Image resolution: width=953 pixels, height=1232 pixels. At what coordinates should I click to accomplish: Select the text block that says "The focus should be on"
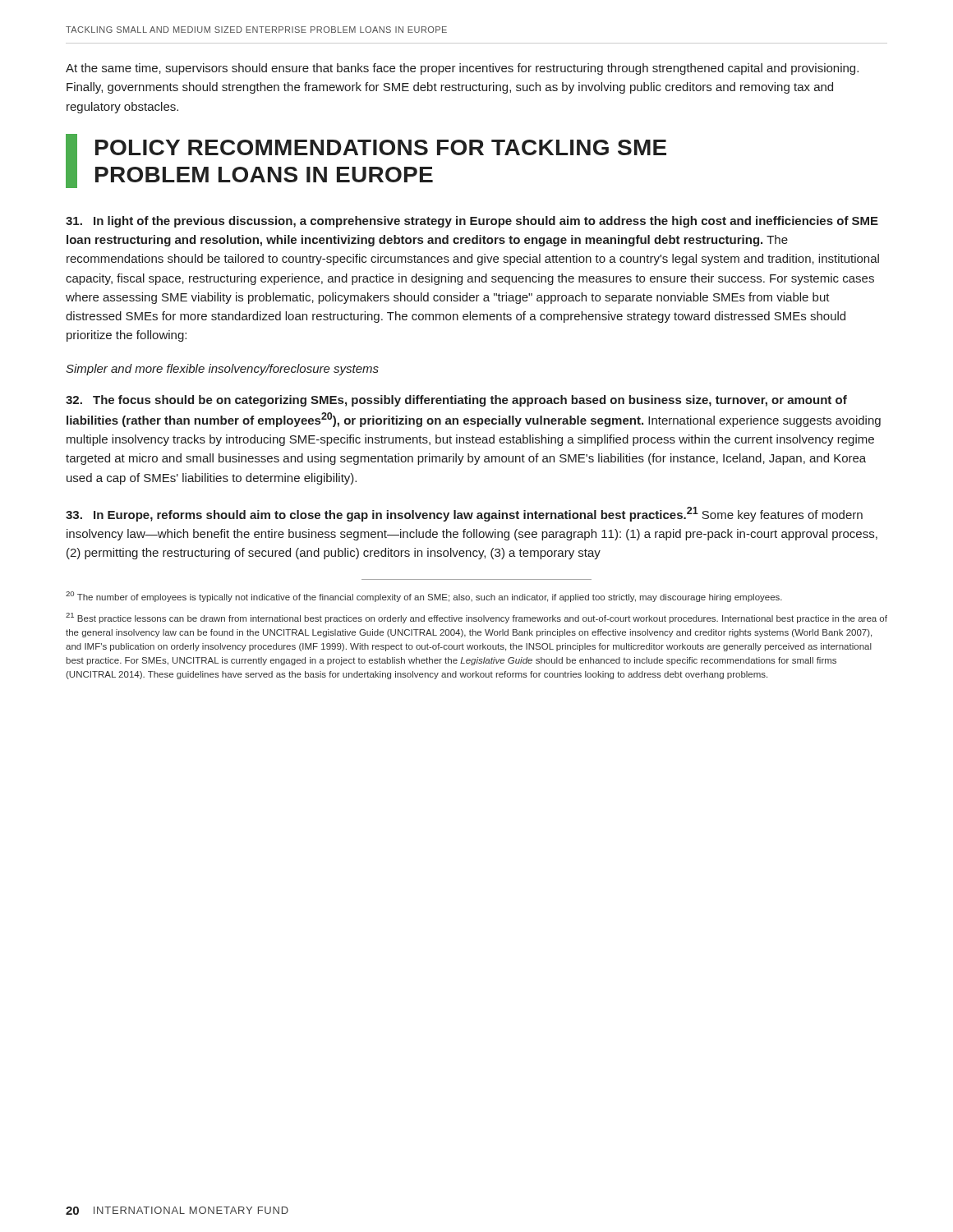(x=473, y=438)
